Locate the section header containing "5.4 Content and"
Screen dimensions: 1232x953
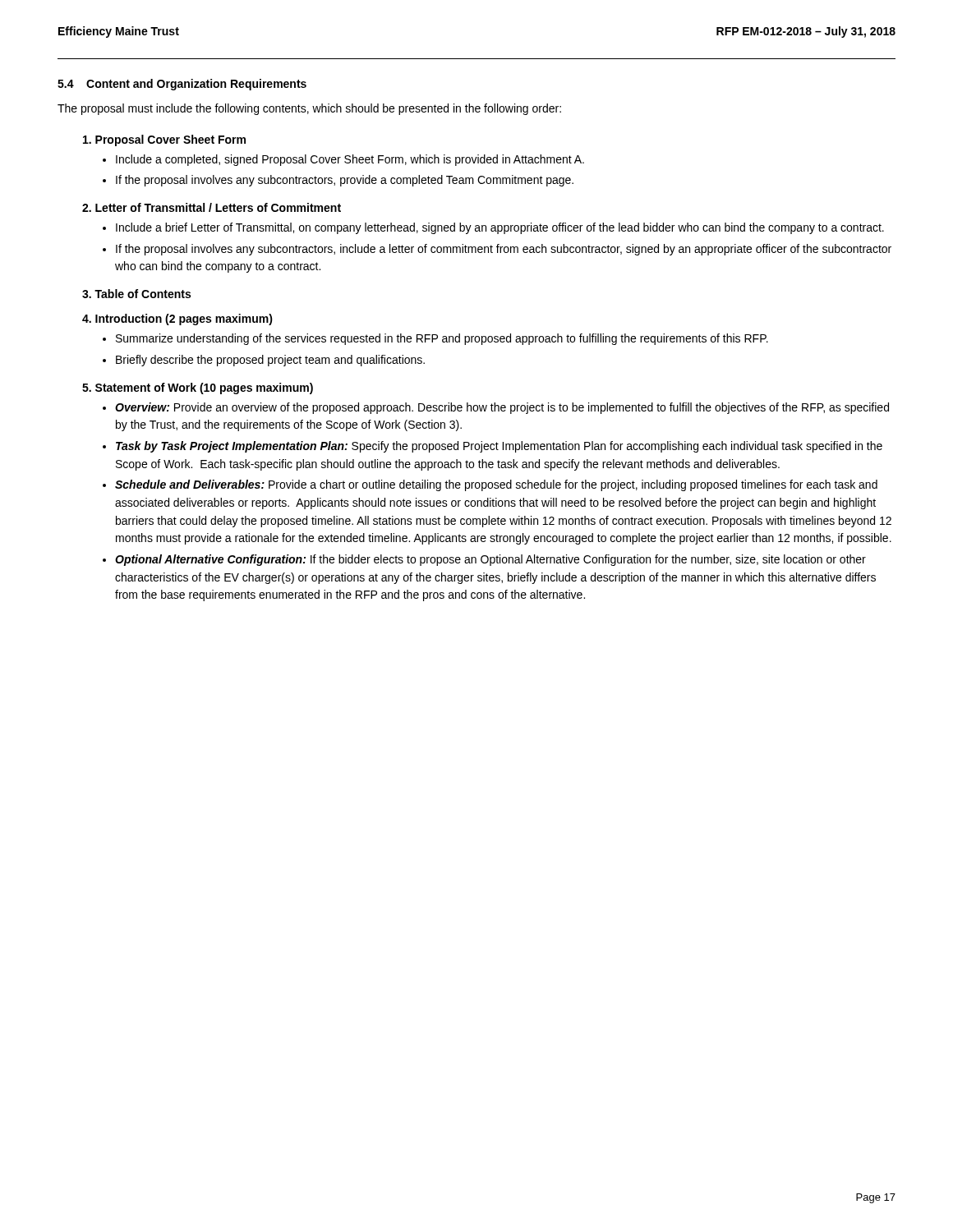[x=182, y=84]
